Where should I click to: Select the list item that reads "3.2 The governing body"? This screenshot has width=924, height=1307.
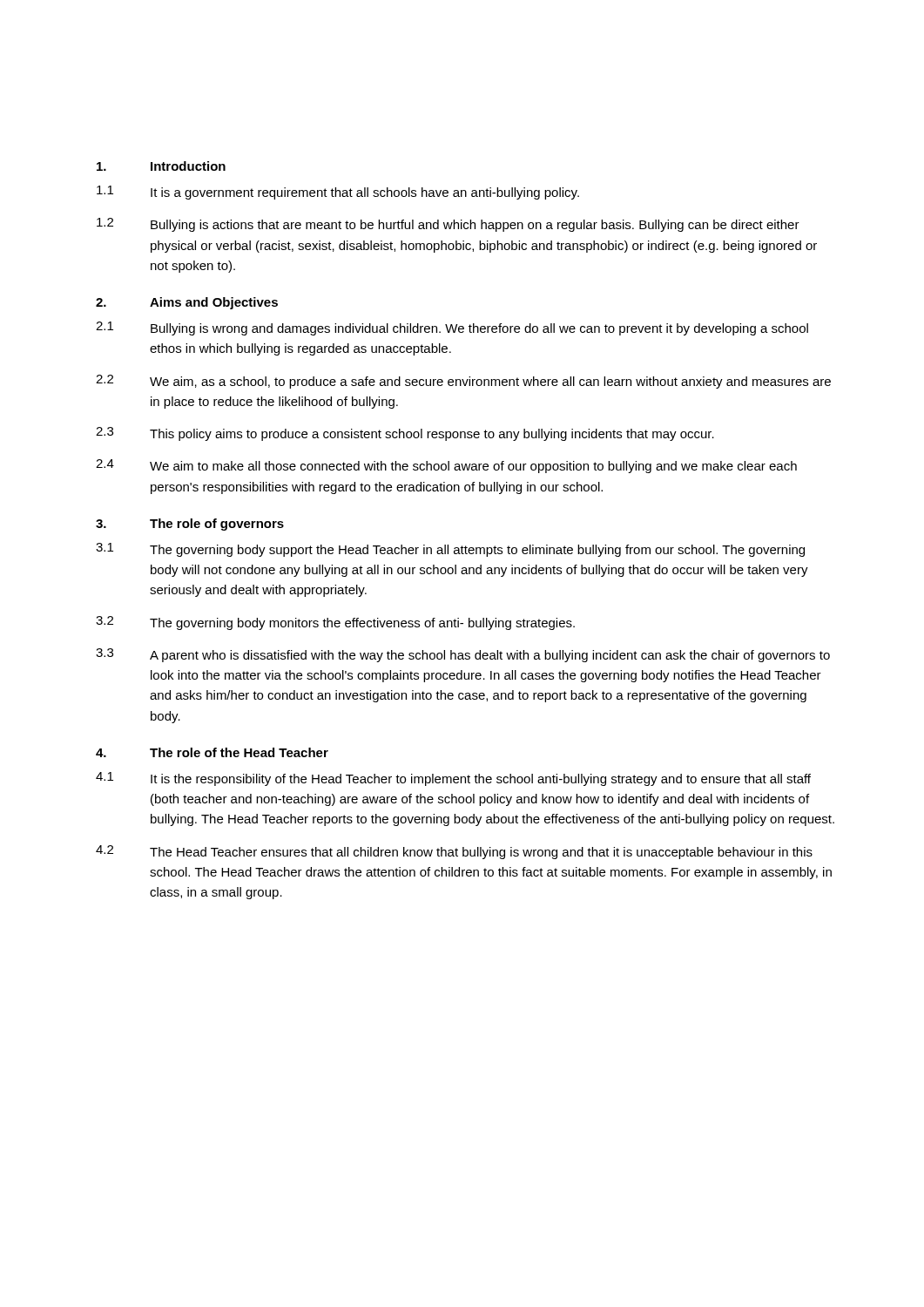pos(336,622)
